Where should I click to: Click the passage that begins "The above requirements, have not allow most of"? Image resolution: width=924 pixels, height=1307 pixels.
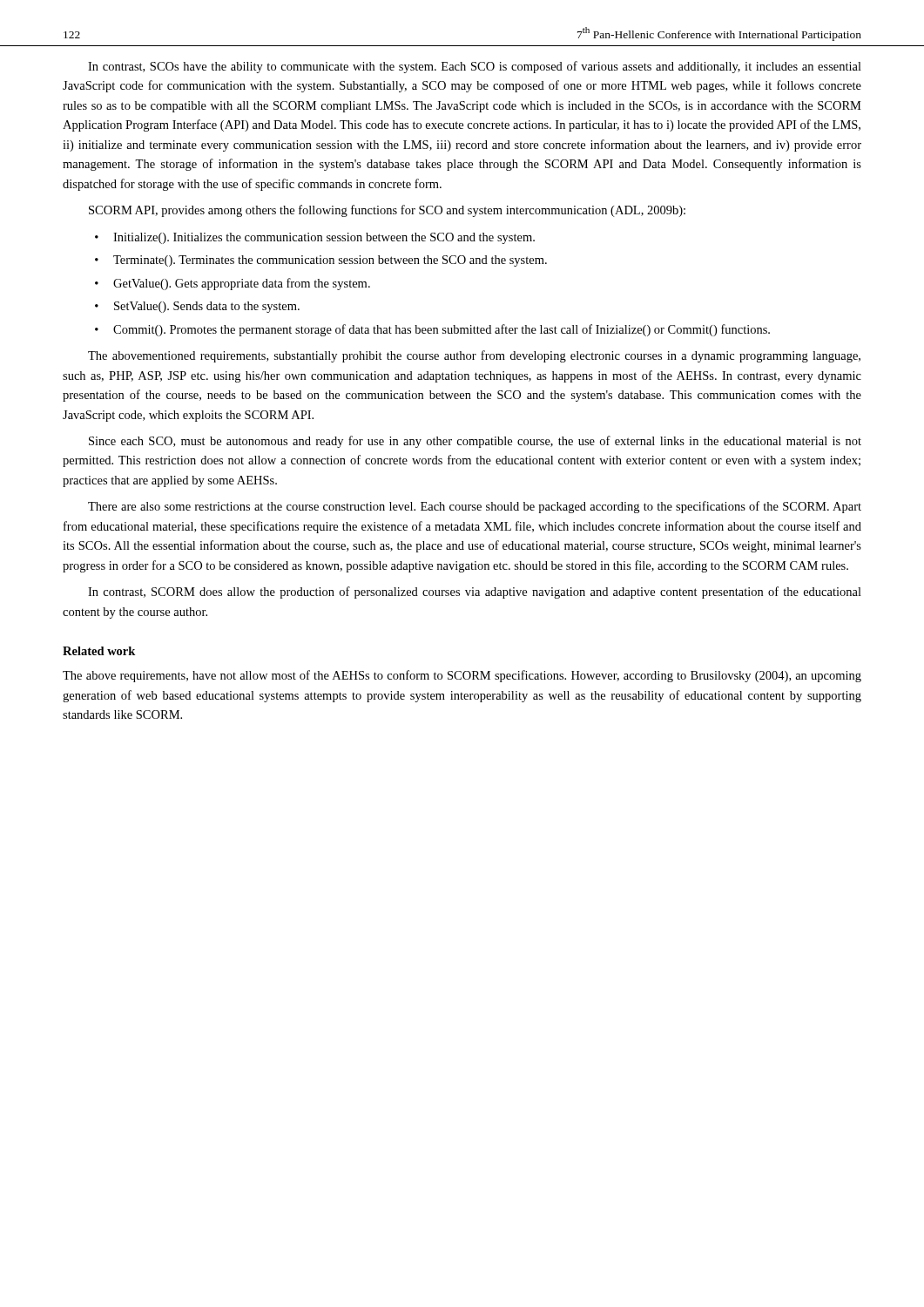click(462, 695)
